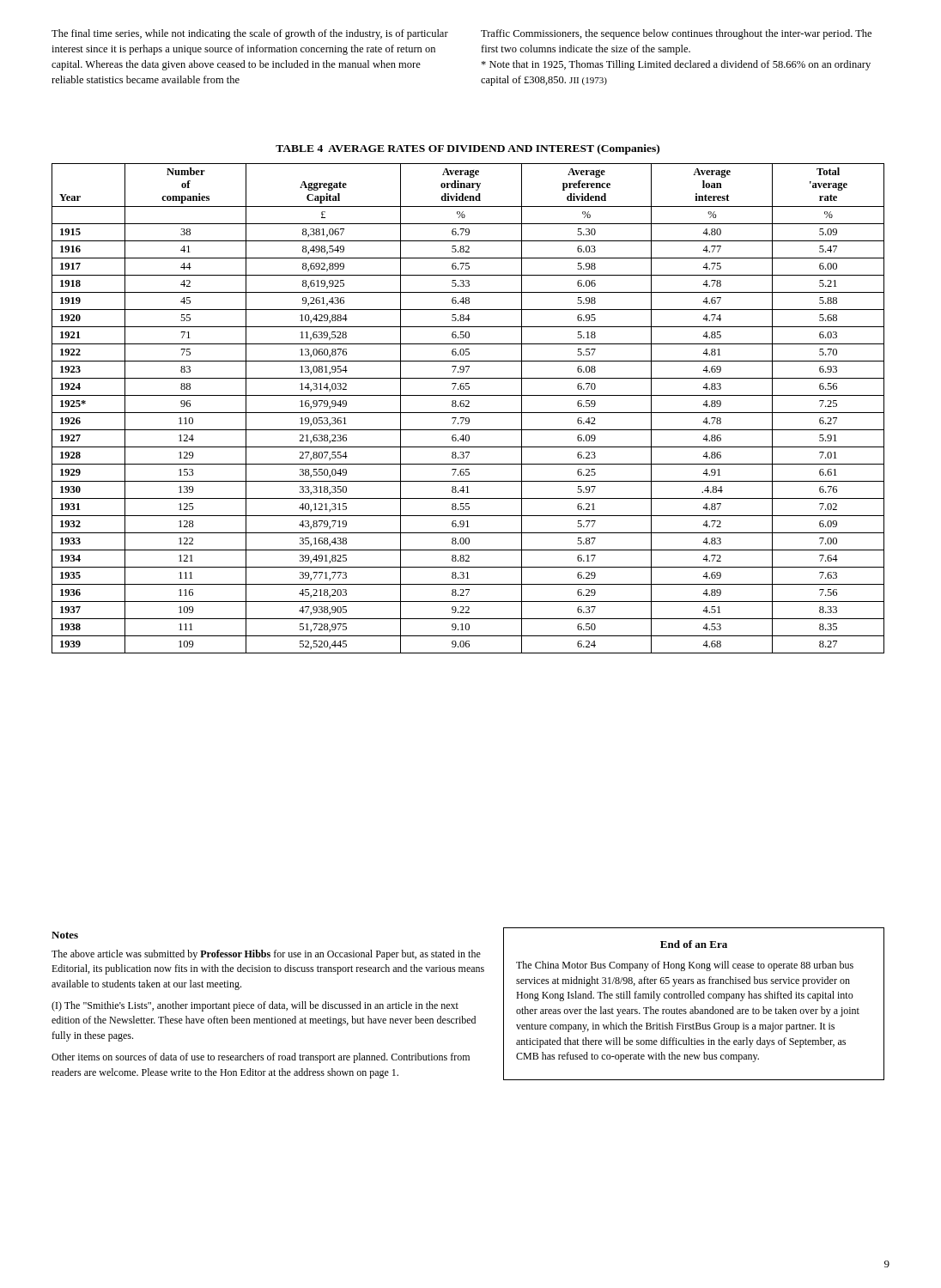
Task: Locate the text block containing "The above article was submitted"
Action: click(x=268, y=969)
